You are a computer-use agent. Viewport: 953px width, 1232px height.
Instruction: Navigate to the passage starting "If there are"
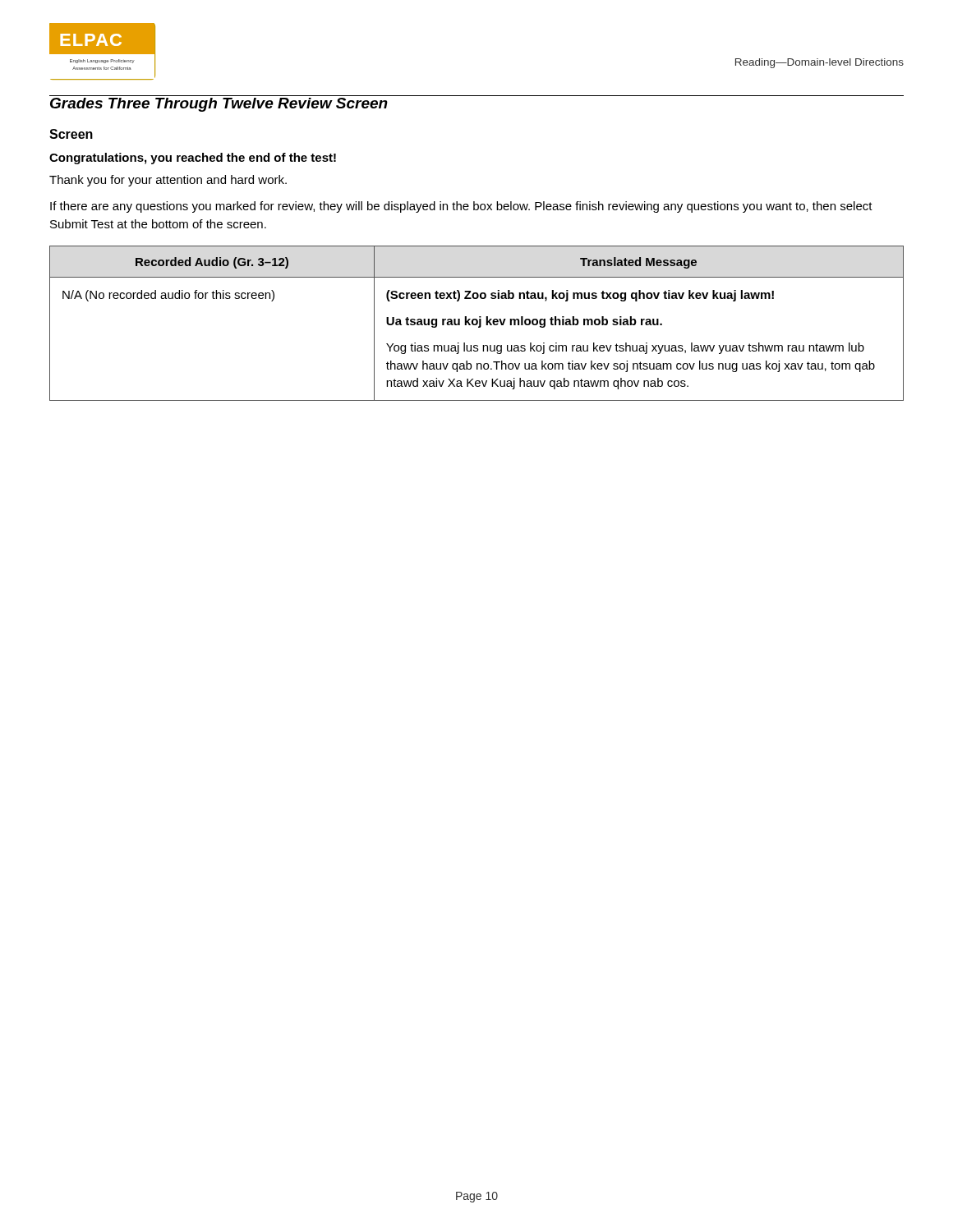coord(461,214)
